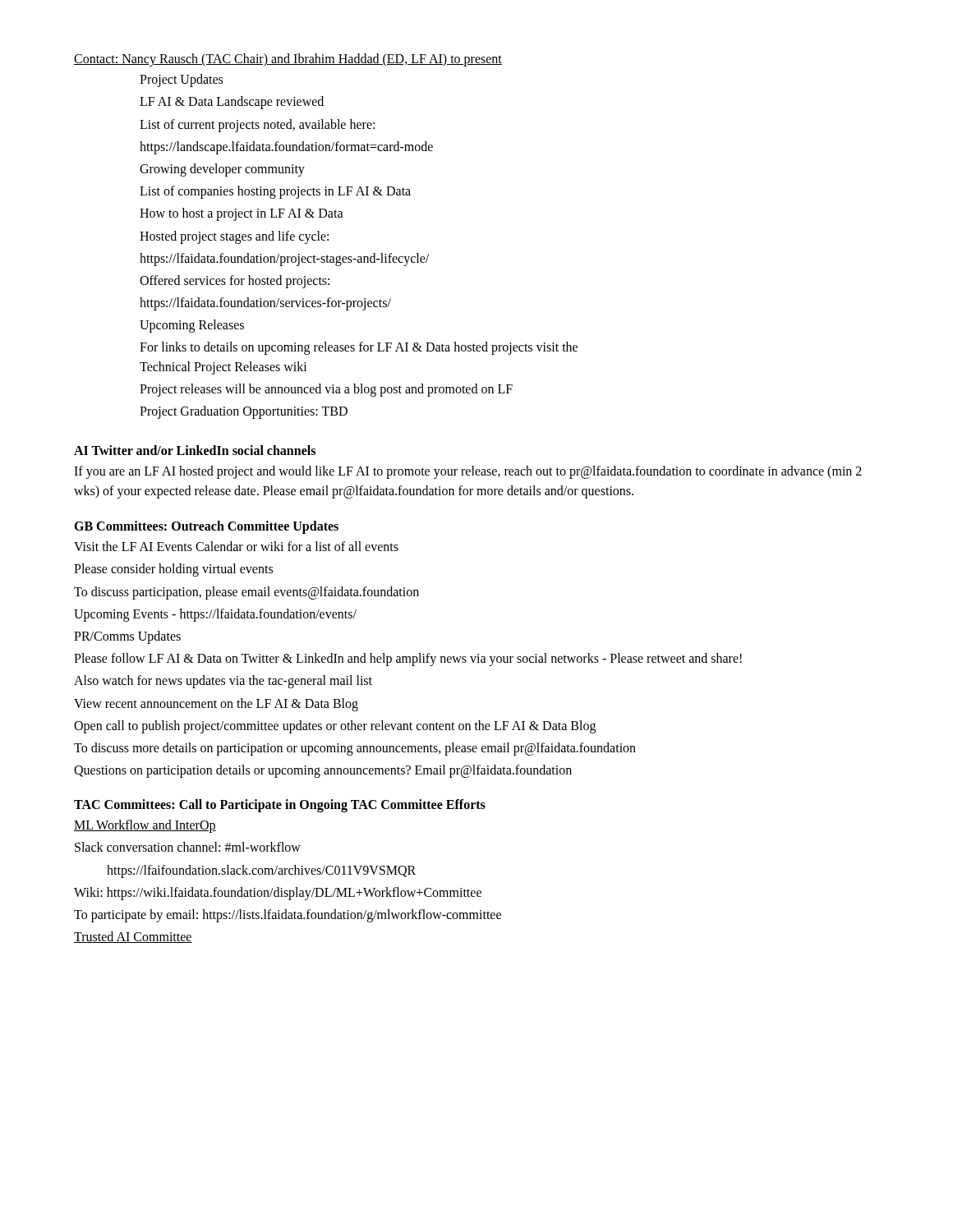Click where it says "Upcoming Events - https://lfaidata.foundation/events/"

click(215, 614)
